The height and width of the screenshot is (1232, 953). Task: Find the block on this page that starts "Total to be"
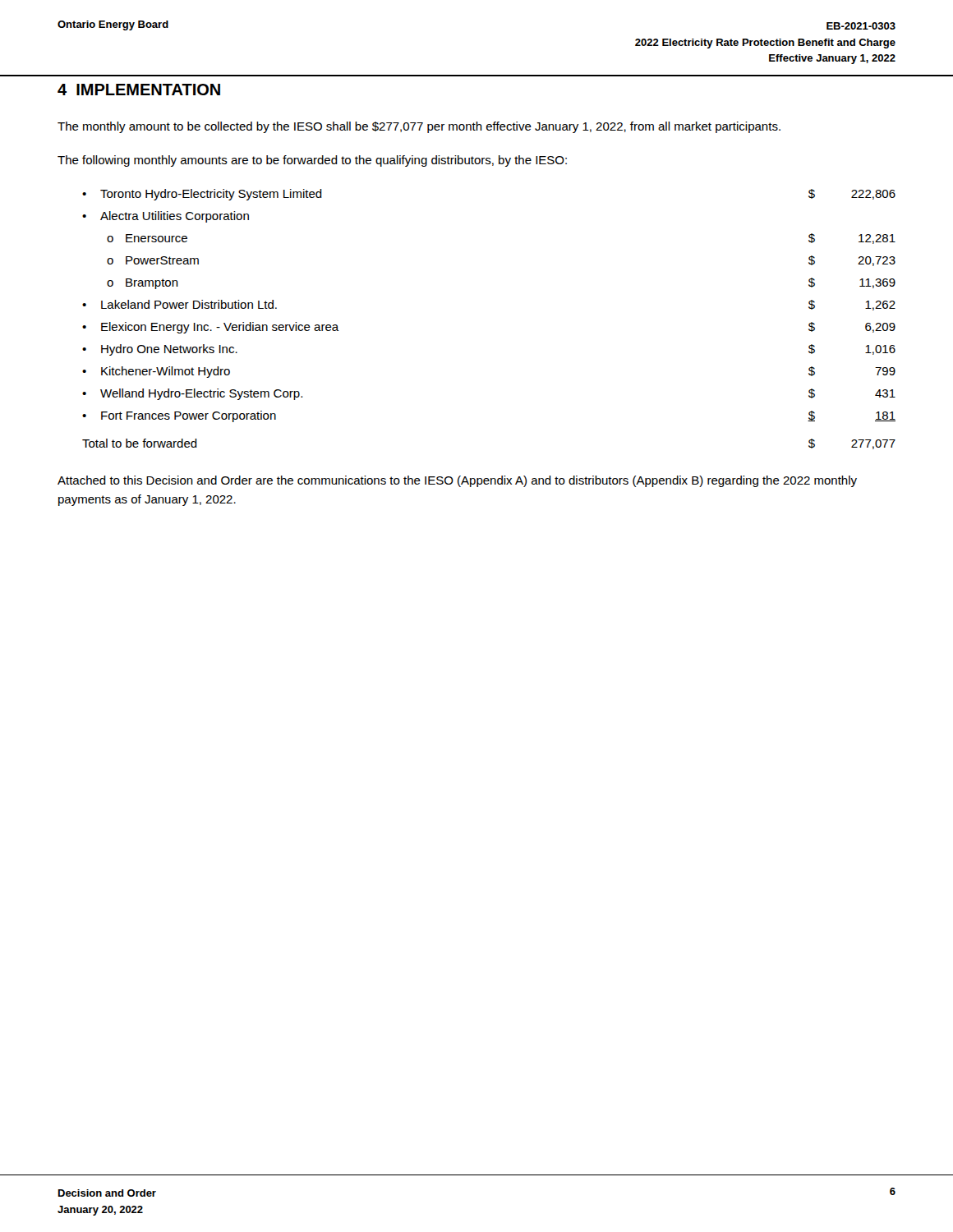coord(132,444)
